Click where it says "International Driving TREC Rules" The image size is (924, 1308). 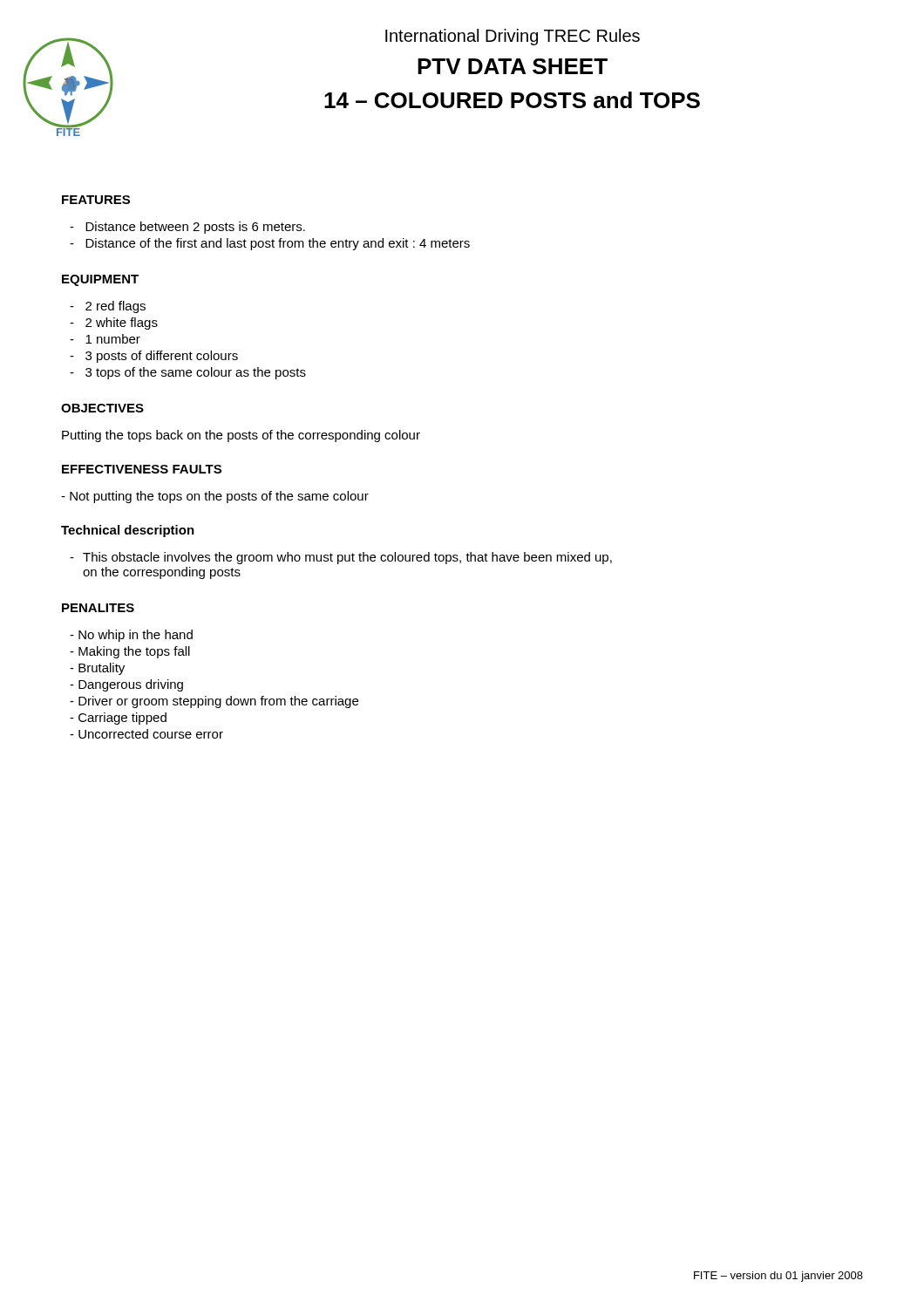(512, 36)
